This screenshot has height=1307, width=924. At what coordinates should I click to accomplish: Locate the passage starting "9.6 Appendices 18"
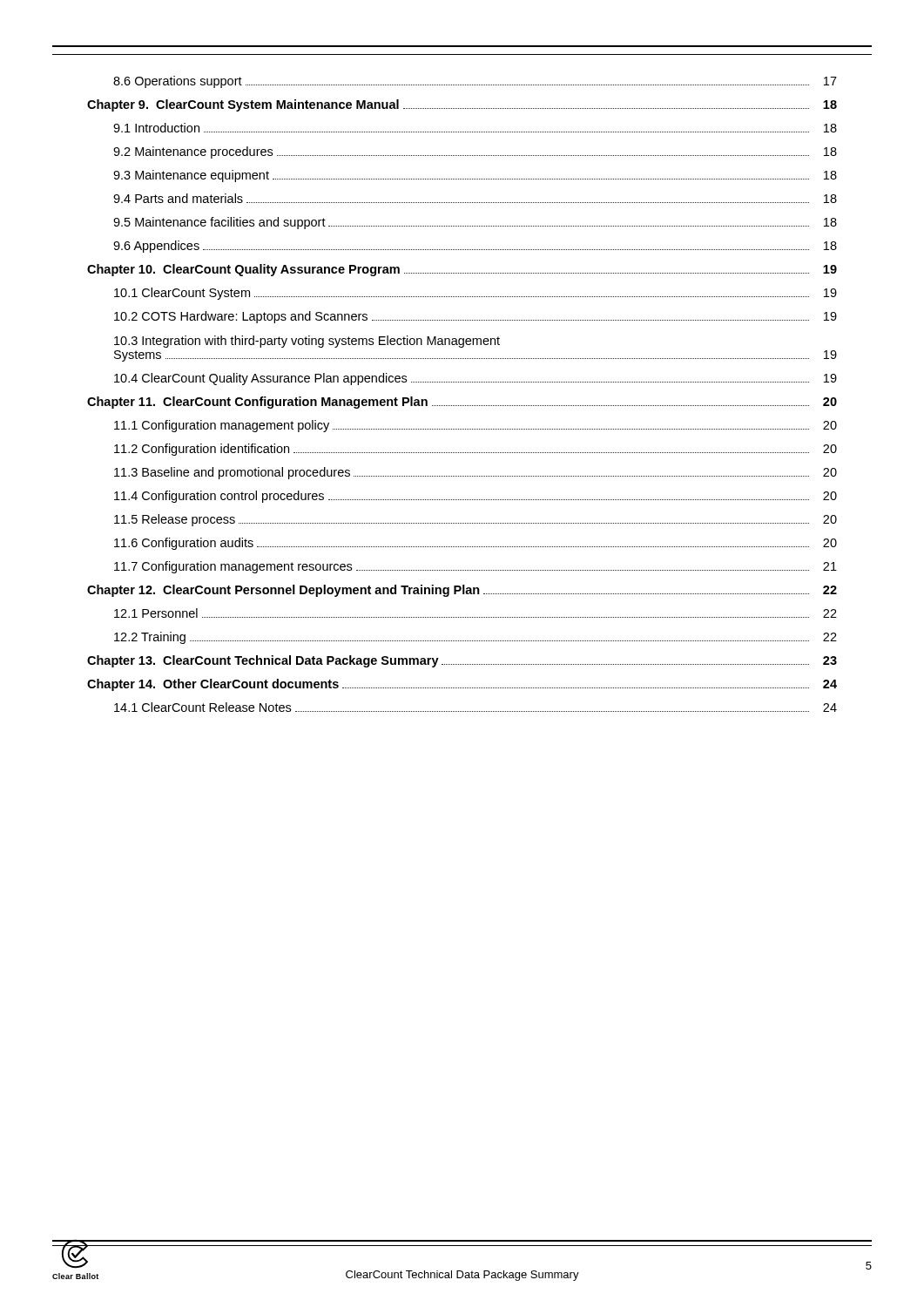pyautogui.click(x=462, y=246)
